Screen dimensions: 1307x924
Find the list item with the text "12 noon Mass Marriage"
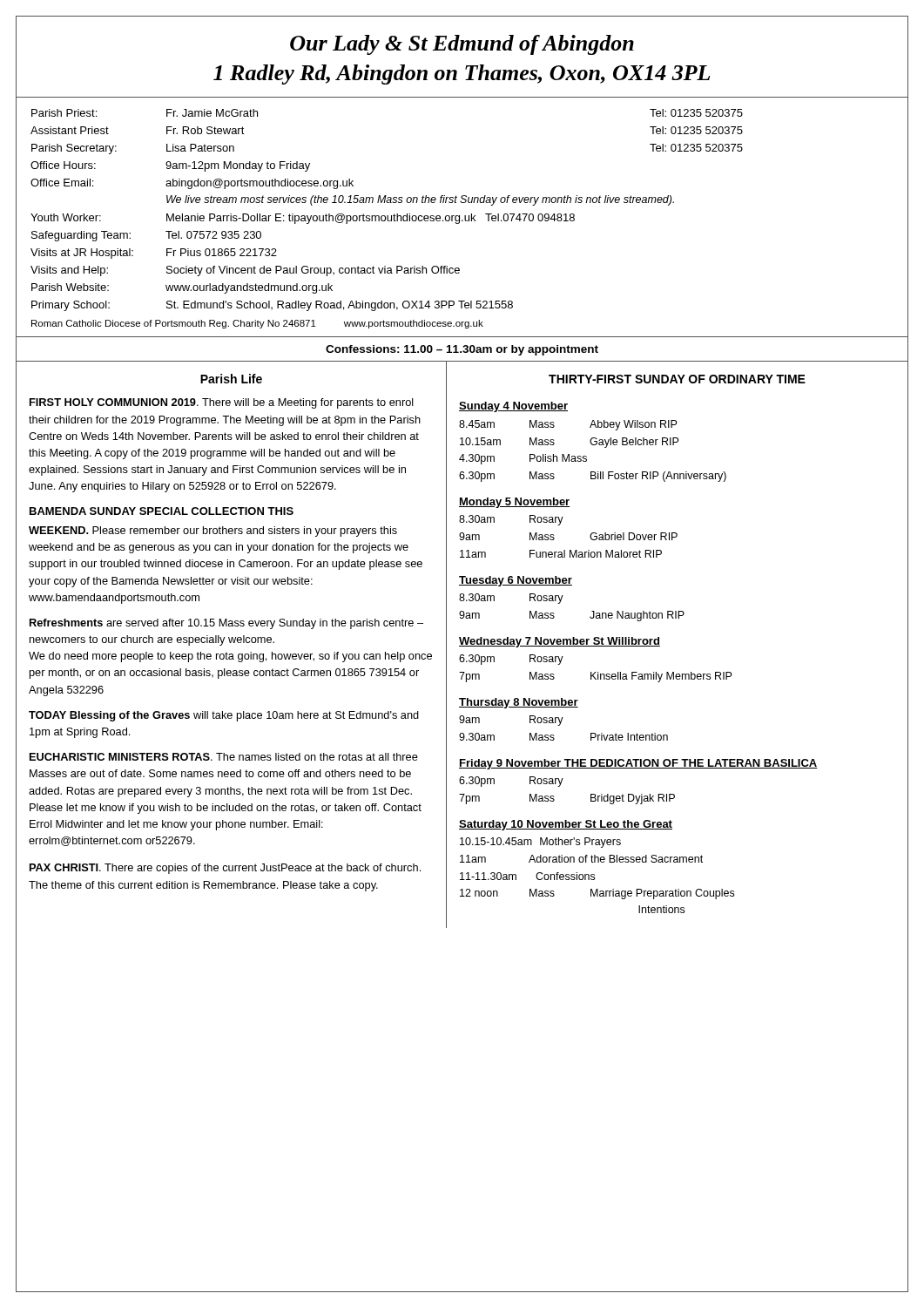[677, 902]
